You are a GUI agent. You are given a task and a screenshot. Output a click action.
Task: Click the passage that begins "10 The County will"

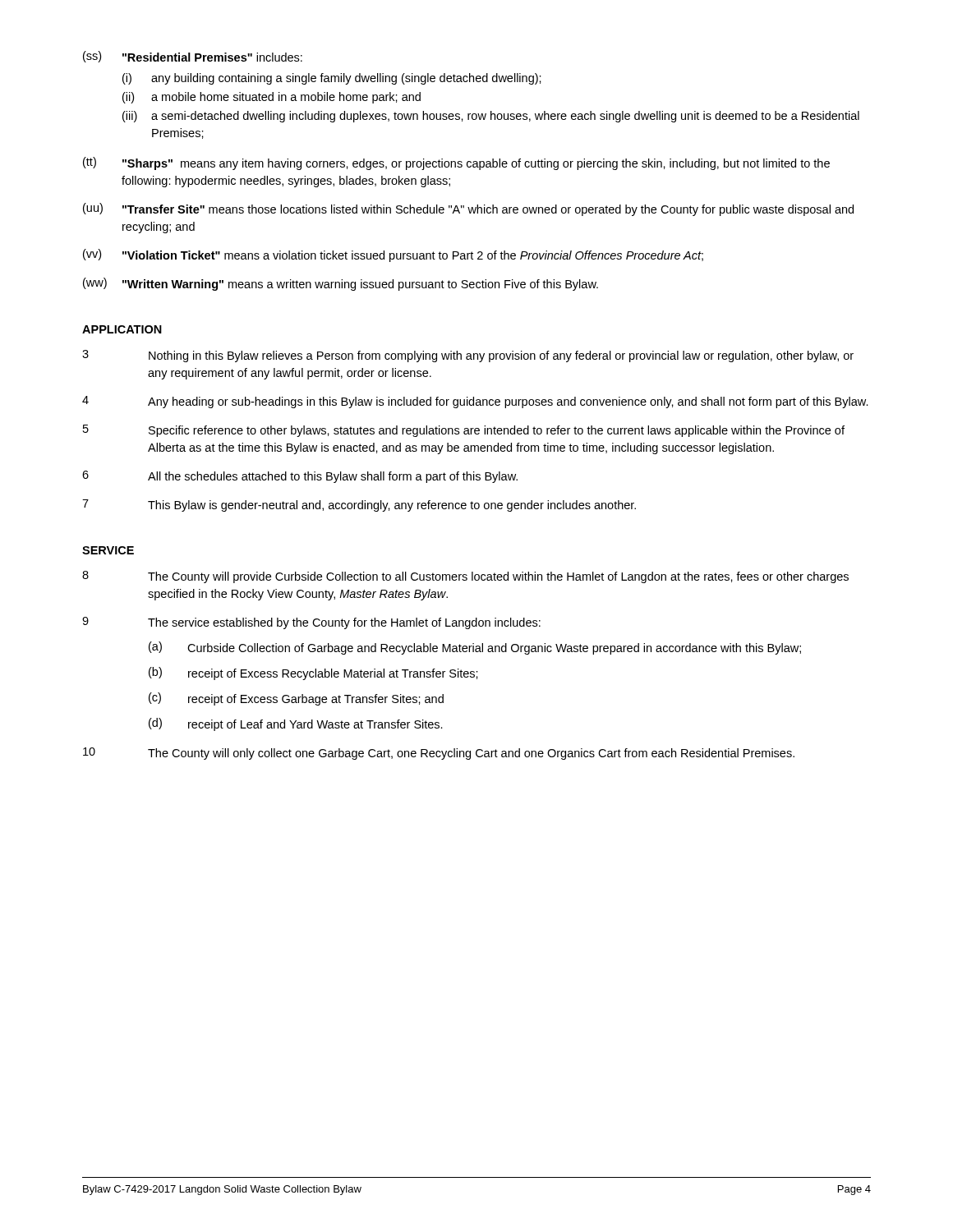476,754
